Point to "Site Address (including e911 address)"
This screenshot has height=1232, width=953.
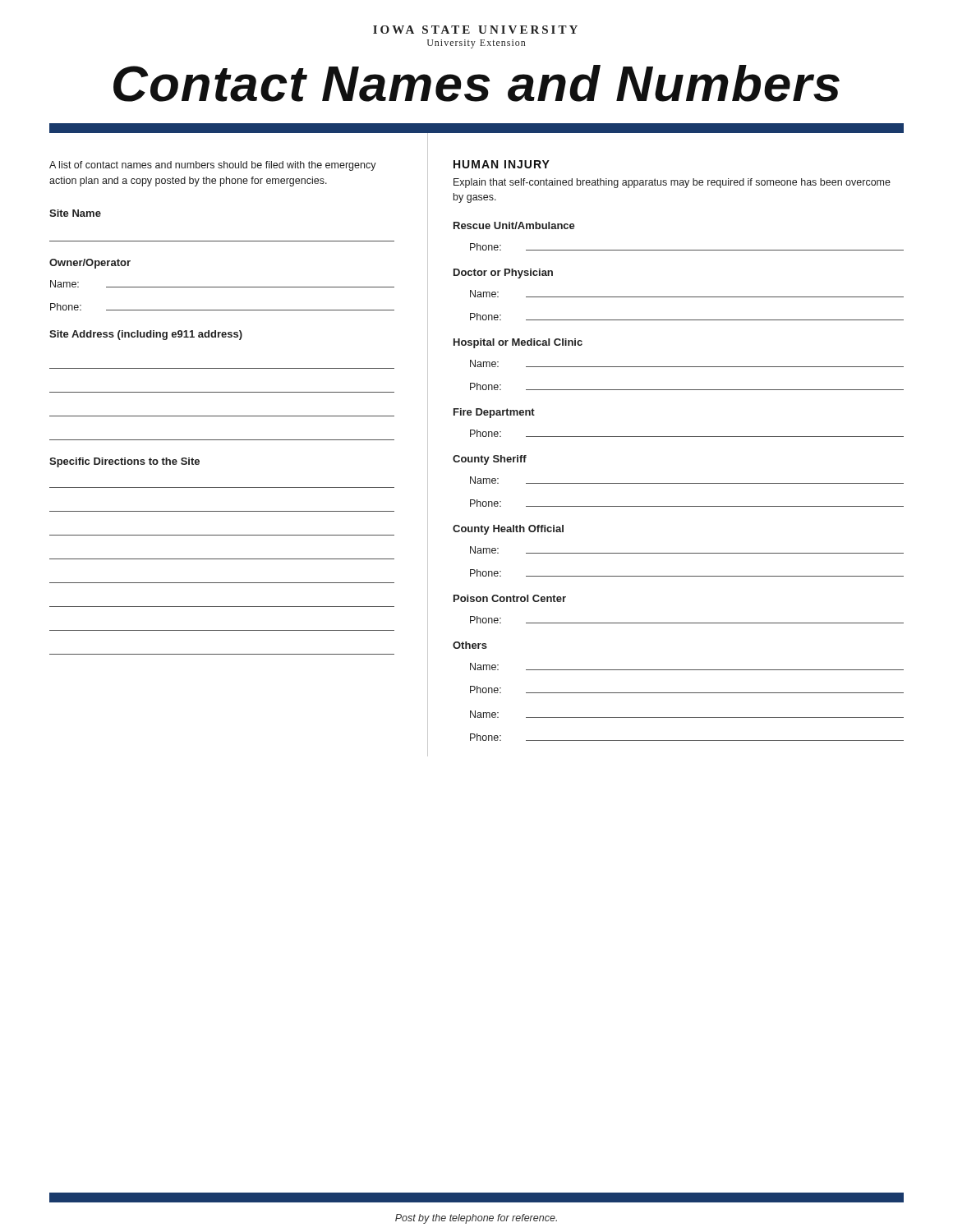pyautogui.click(x=146, y=334)
